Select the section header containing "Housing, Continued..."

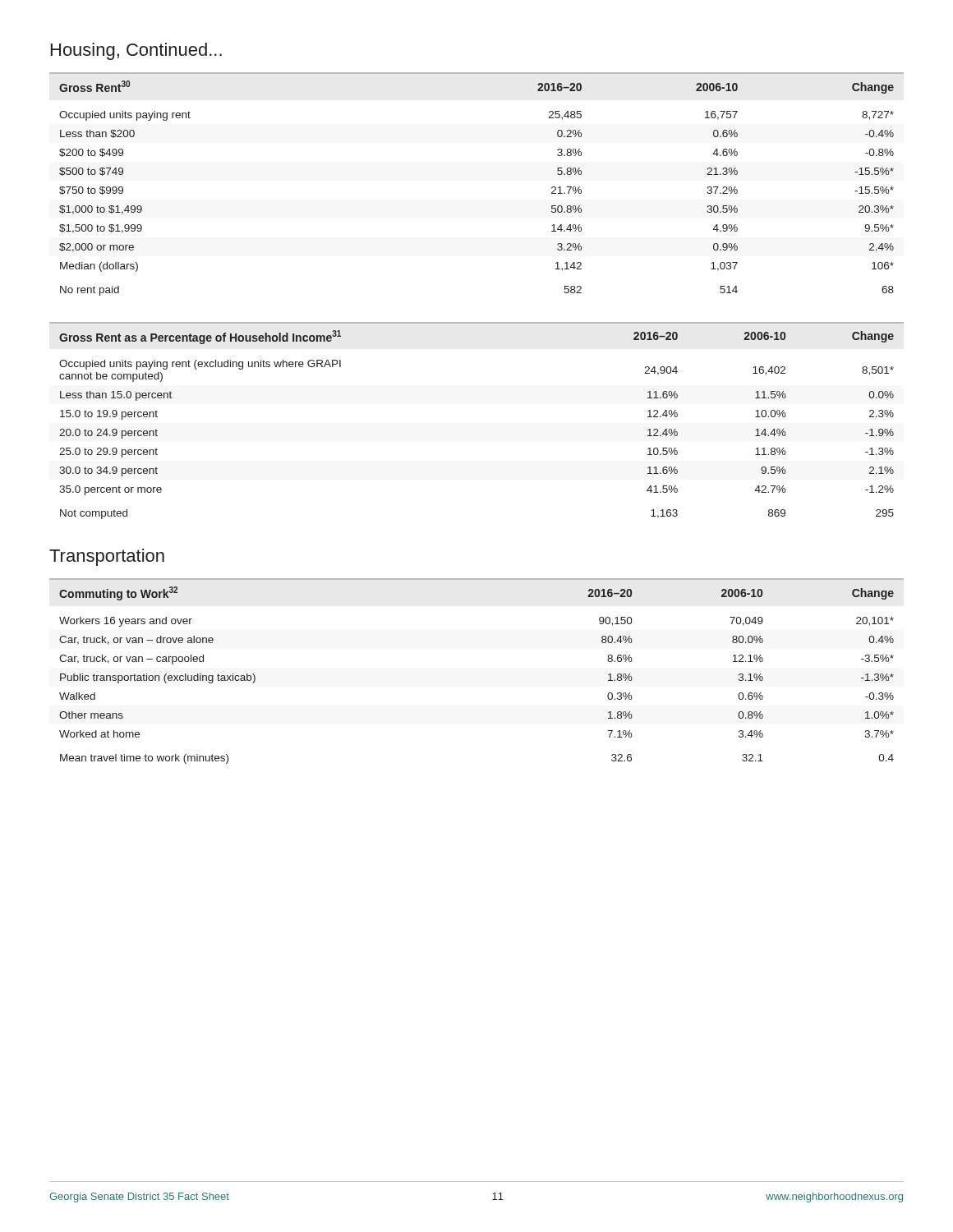[136, 50]
